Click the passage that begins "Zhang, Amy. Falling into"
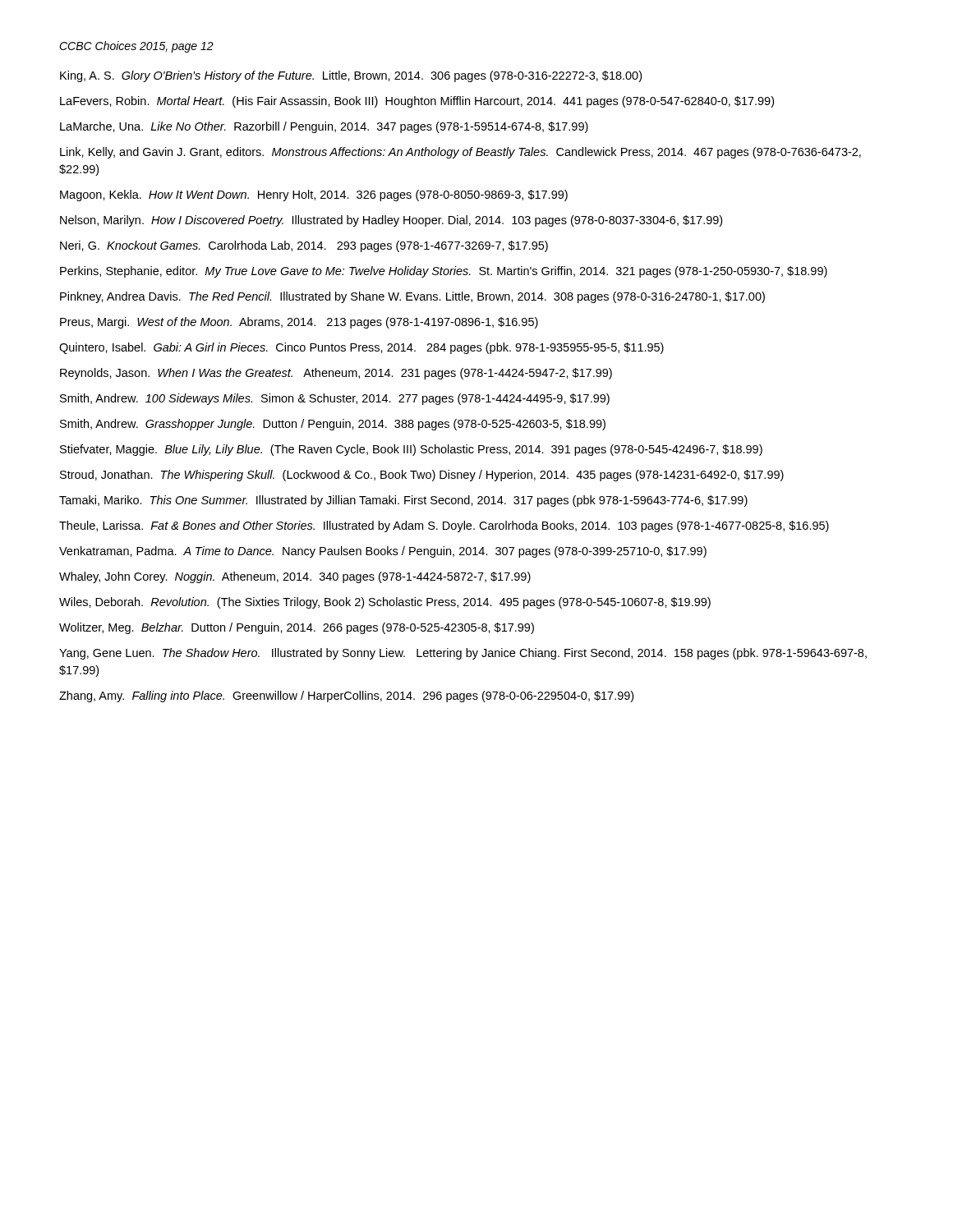The image size is (953, 1232). 347,696
